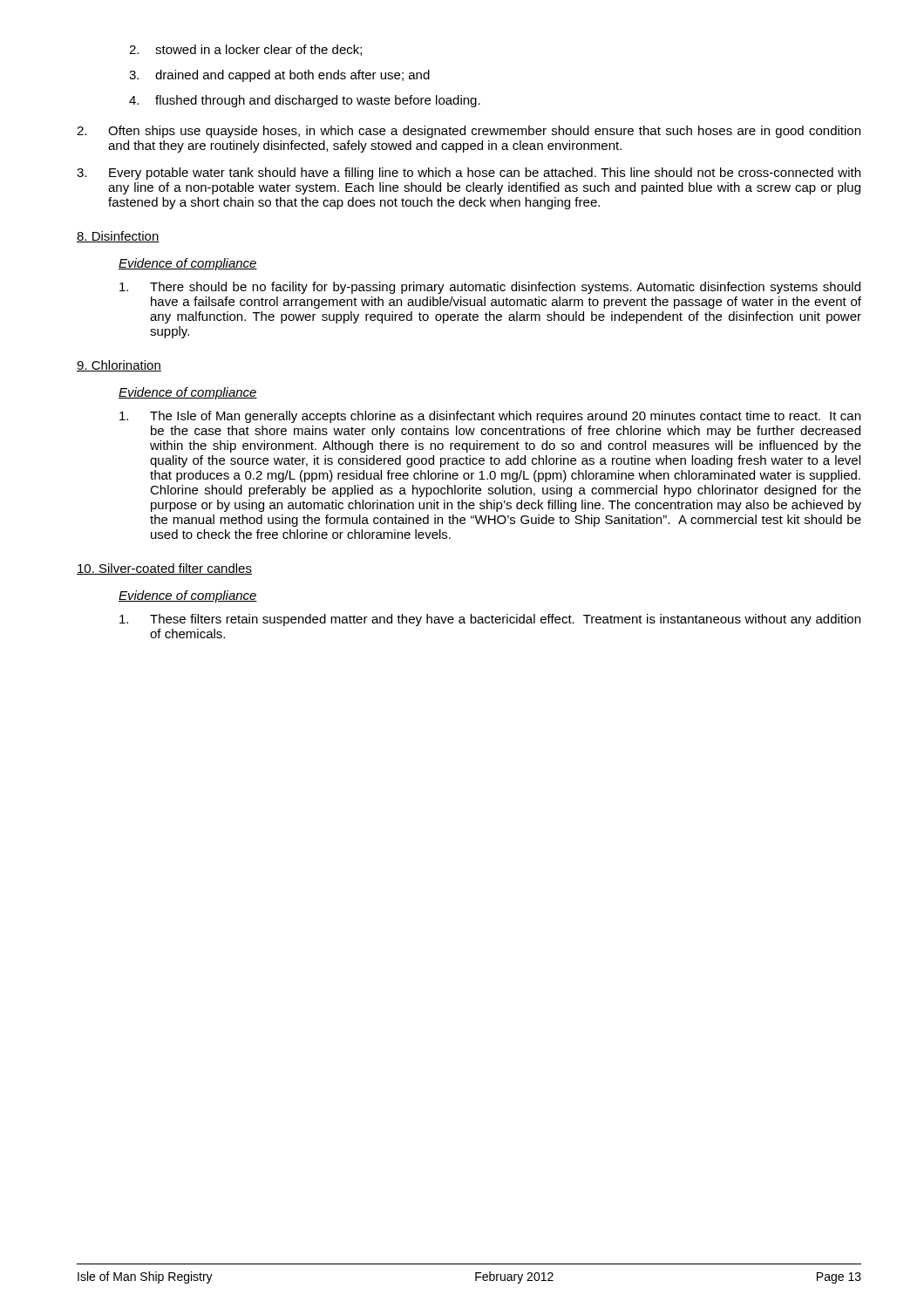
Task: Point to the text starting "These filters retain suspended matter and they"
Action: [x=490, y=626]
